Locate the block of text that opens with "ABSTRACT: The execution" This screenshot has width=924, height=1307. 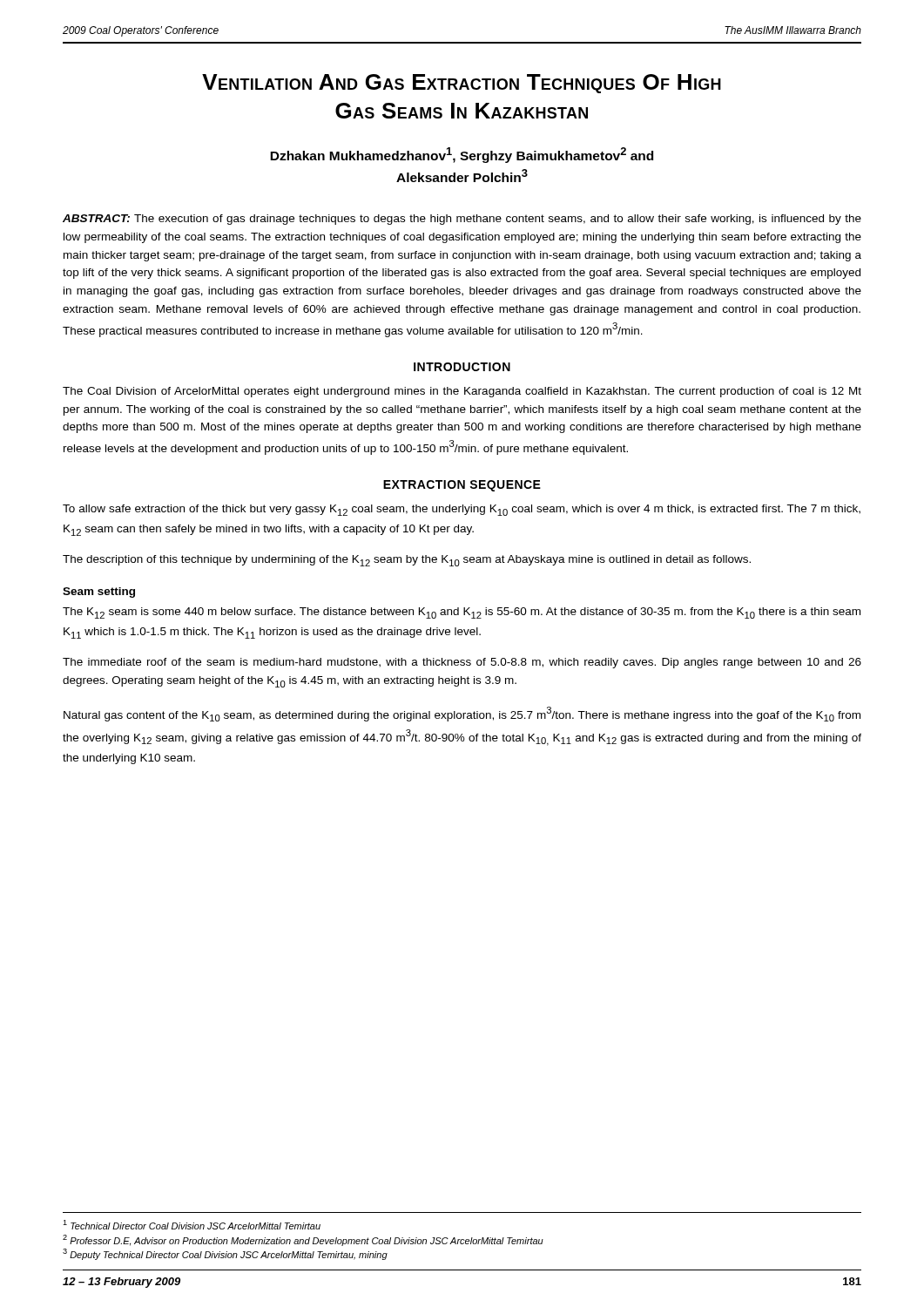point(462,274)
